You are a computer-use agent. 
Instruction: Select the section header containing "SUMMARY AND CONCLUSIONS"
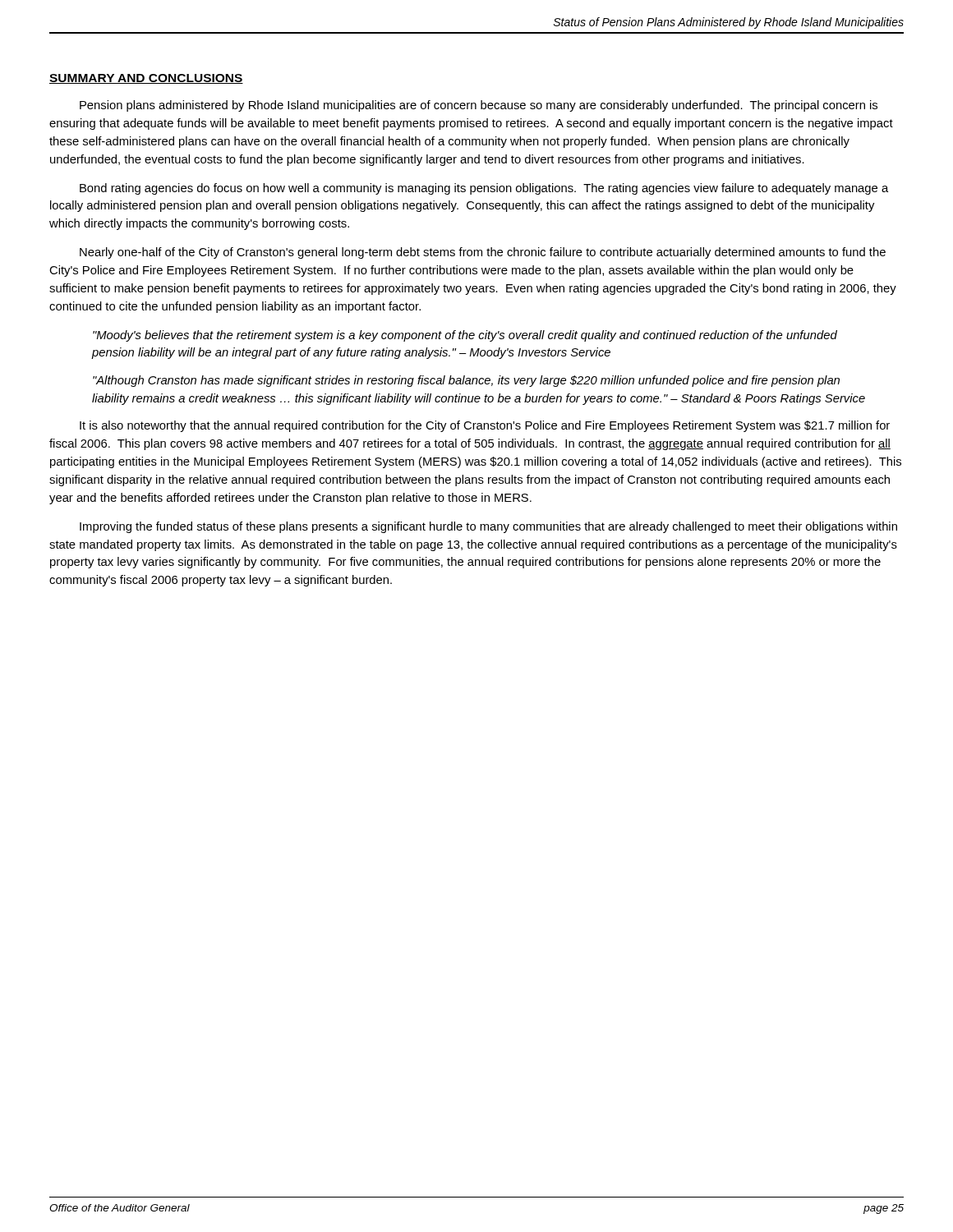pyautogui.click(x=146, y=78)
